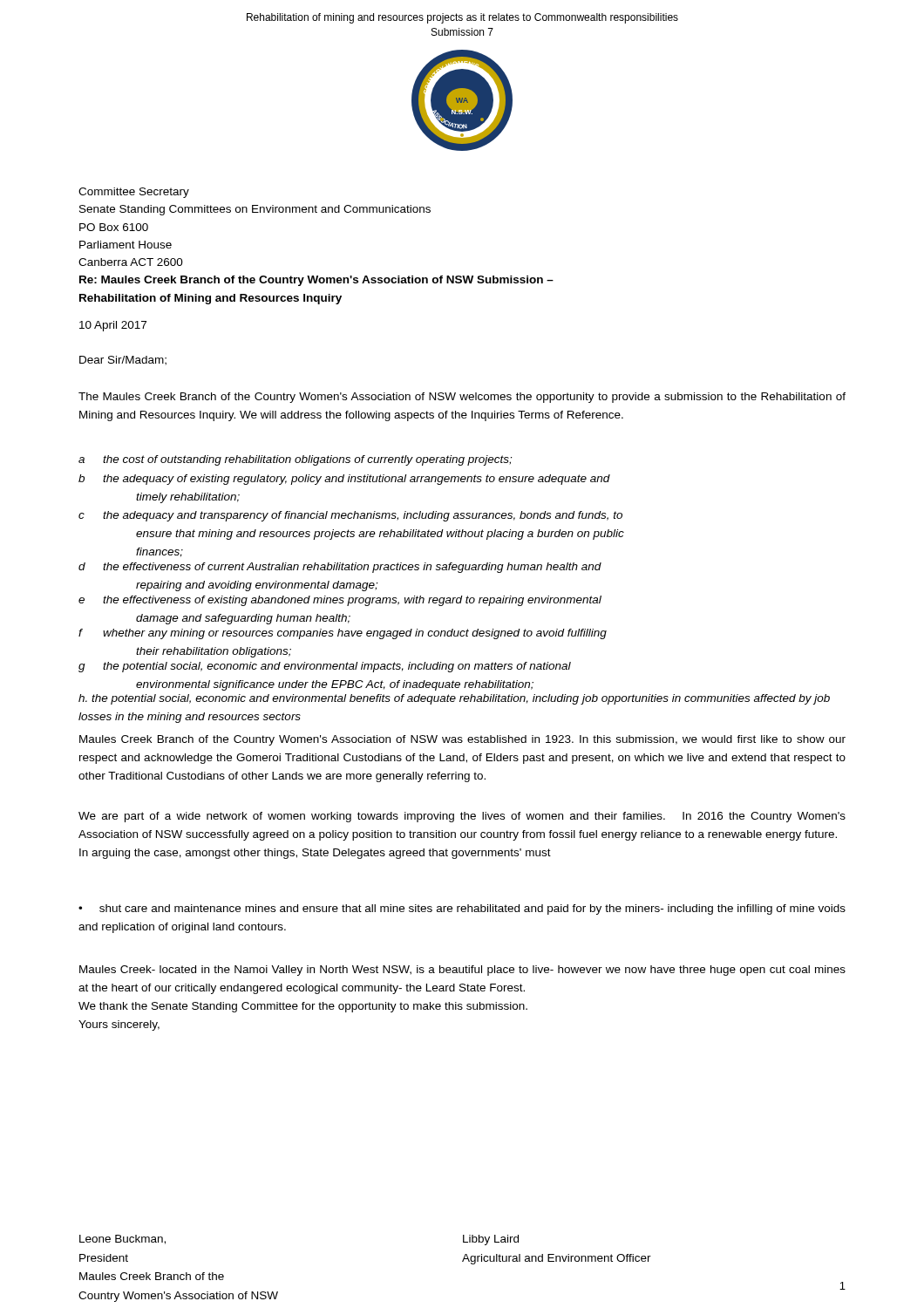Screen dimensions: 1308x924
Task: Find the block on this page that starts "e the effectiveness of existing"
Action: [462, 609]
